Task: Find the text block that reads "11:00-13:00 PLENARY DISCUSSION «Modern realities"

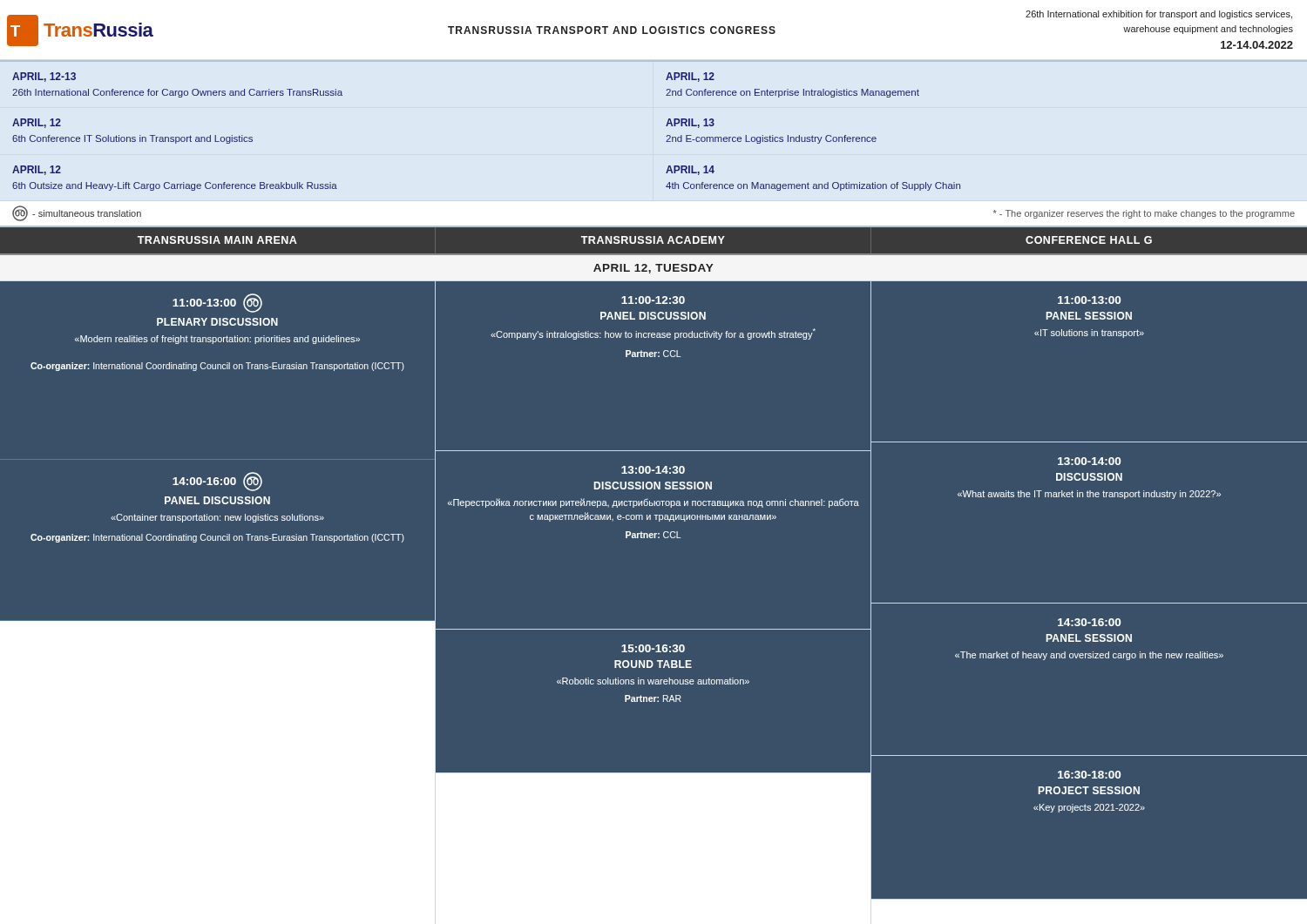Action: tap(217, 333)
